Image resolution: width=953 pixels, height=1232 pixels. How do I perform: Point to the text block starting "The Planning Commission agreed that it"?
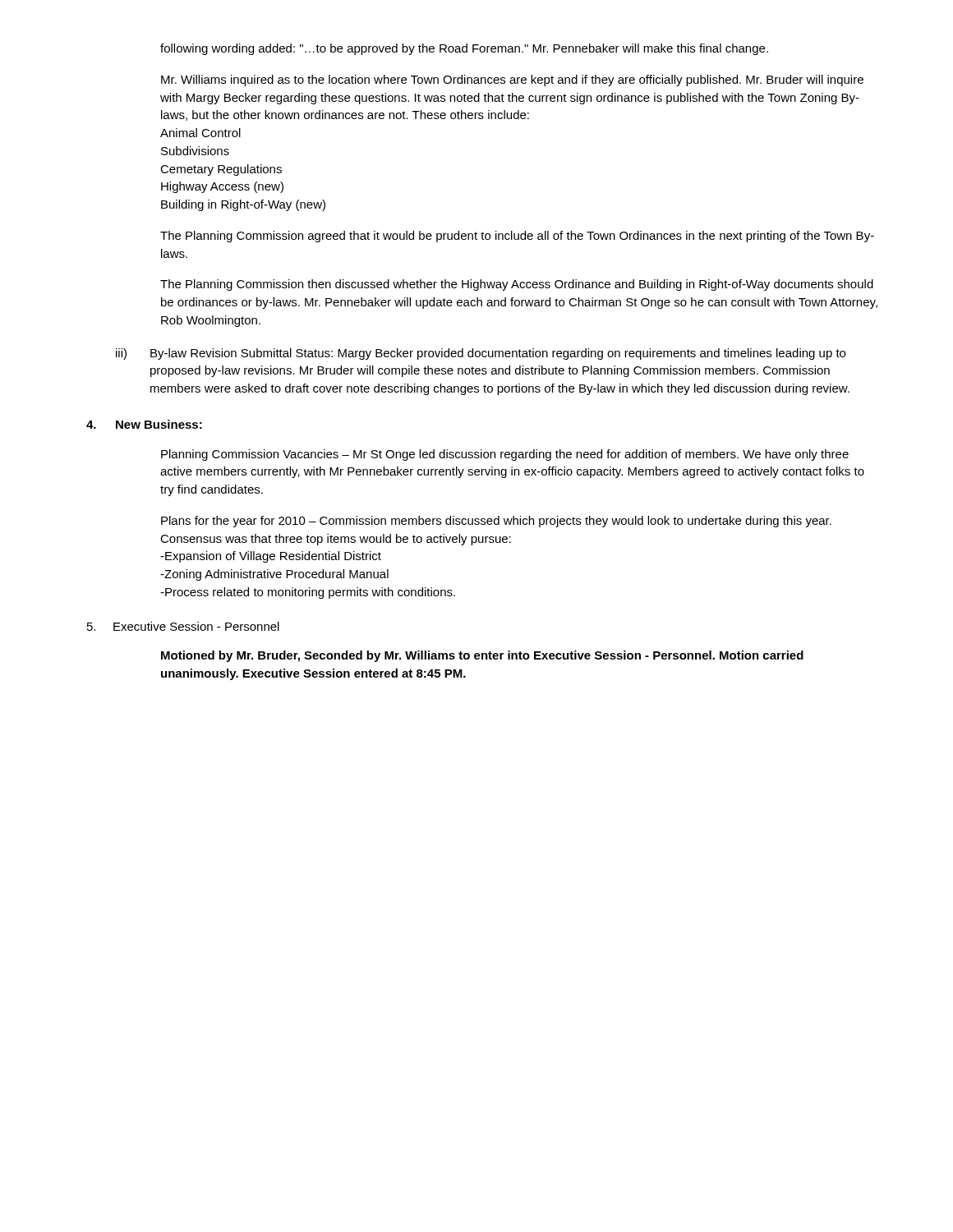click(517, 244)
